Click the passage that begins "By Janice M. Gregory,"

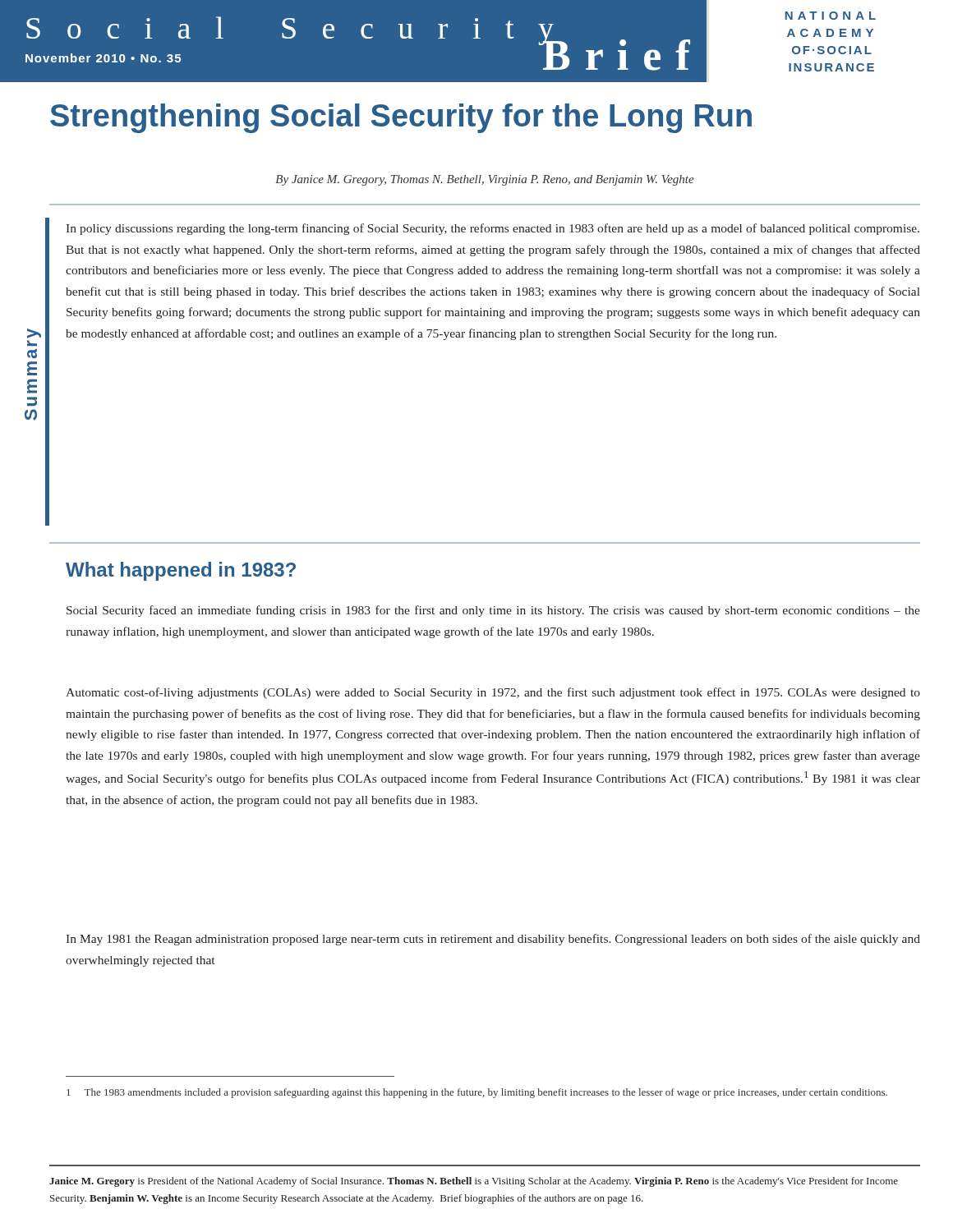click(485, 179)
